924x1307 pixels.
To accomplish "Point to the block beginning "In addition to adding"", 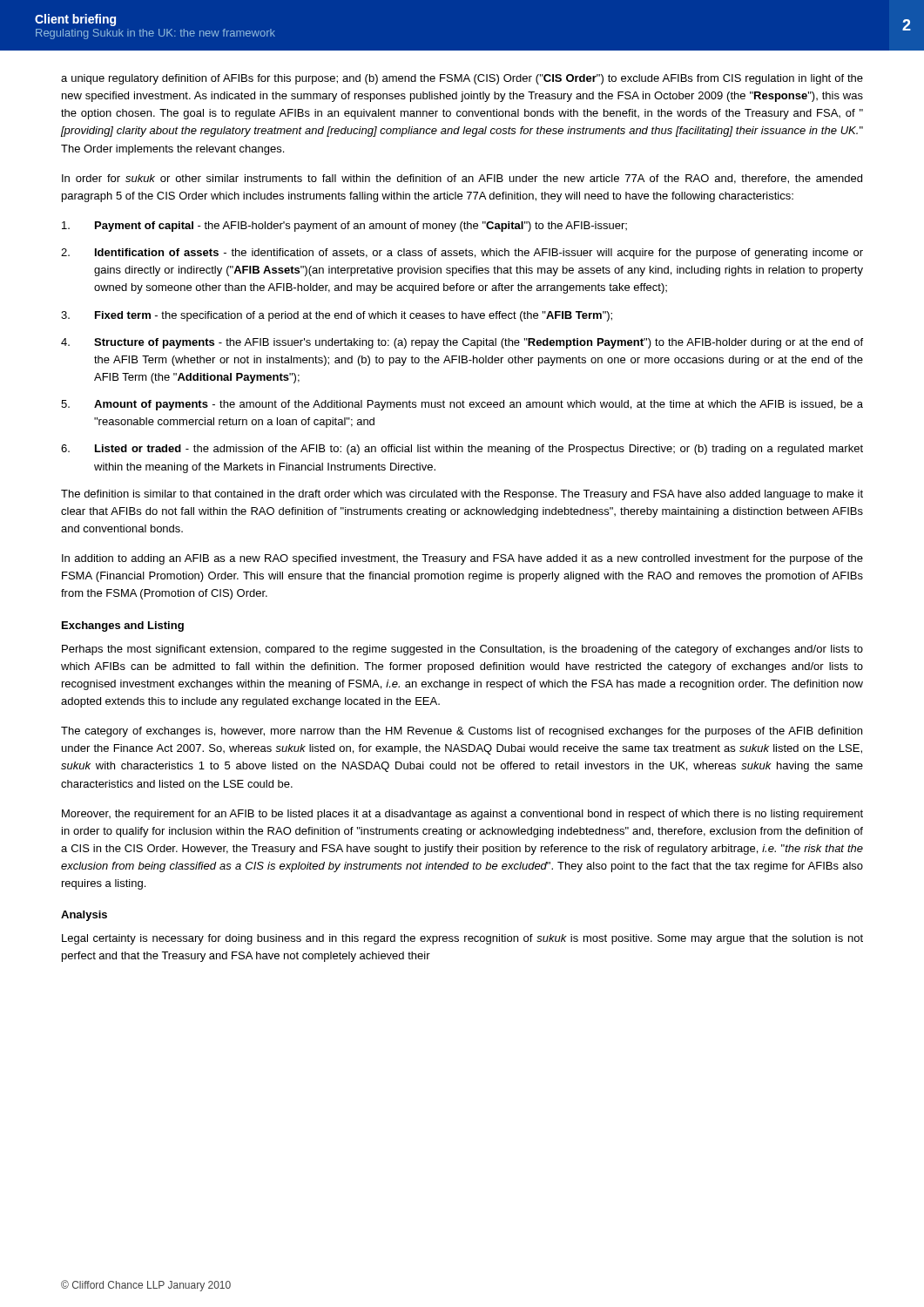I will click(462, 576).
